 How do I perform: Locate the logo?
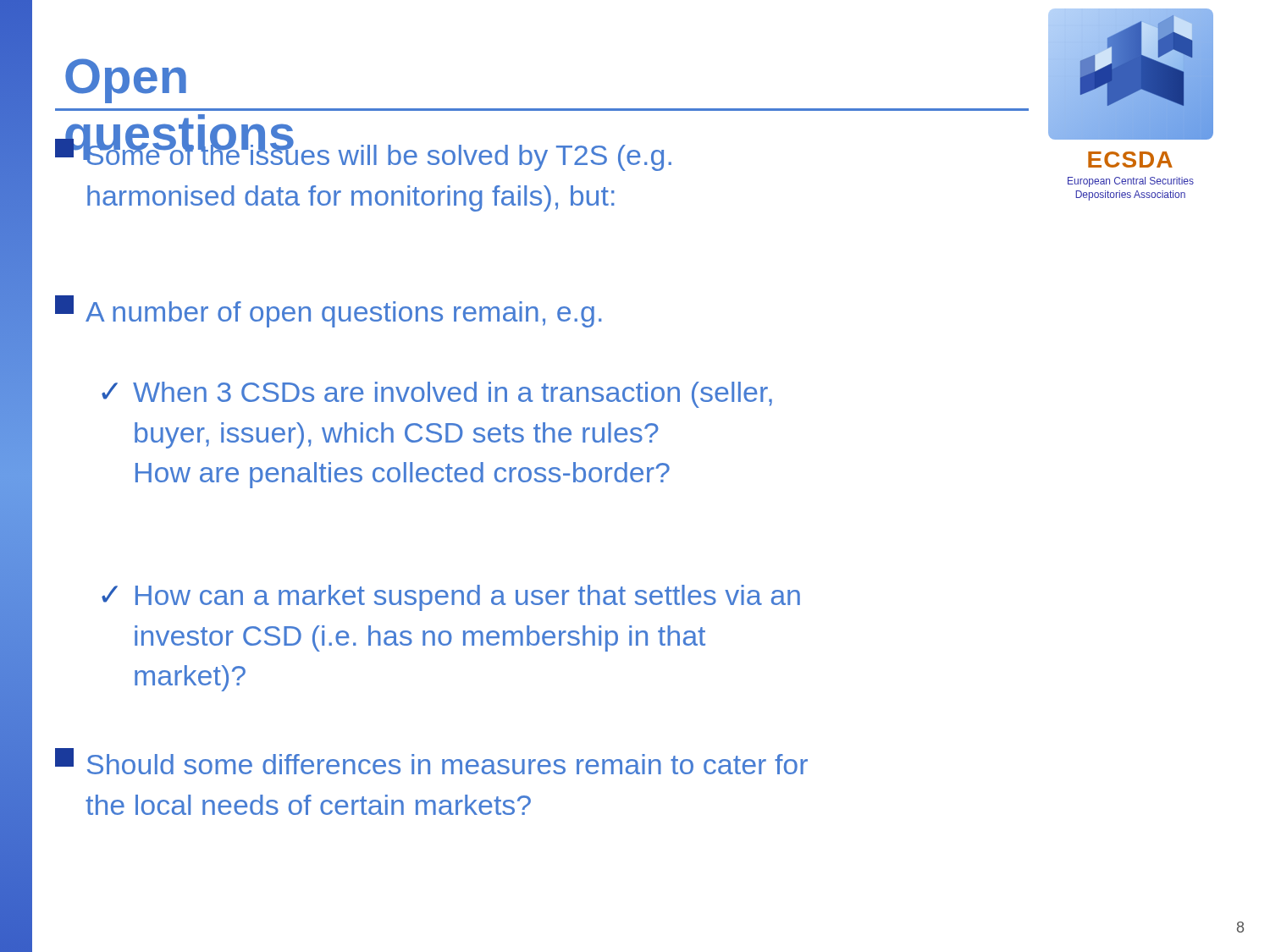tap(1130, 105)
